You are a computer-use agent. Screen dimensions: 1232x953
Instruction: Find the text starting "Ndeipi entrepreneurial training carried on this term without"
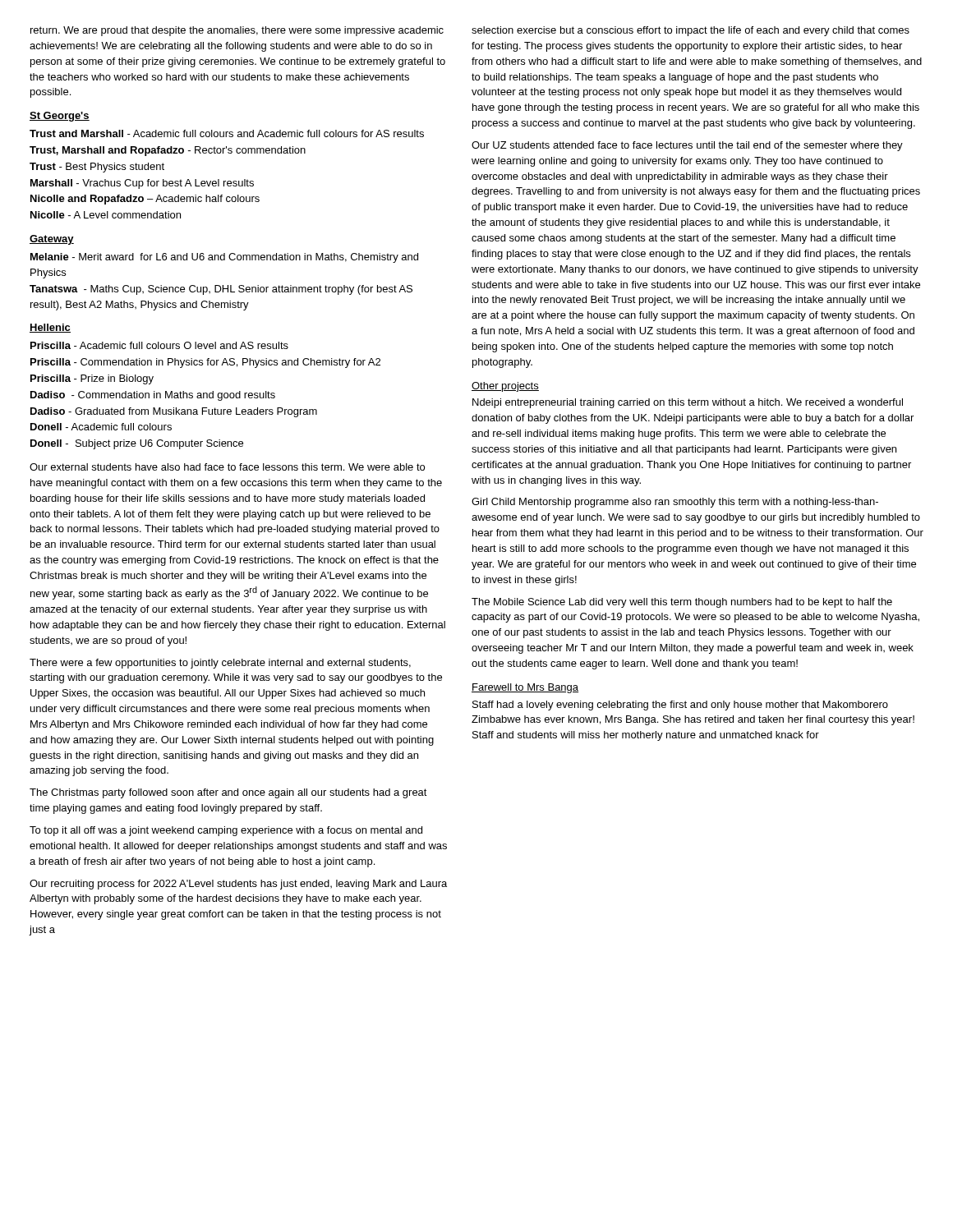698,442
